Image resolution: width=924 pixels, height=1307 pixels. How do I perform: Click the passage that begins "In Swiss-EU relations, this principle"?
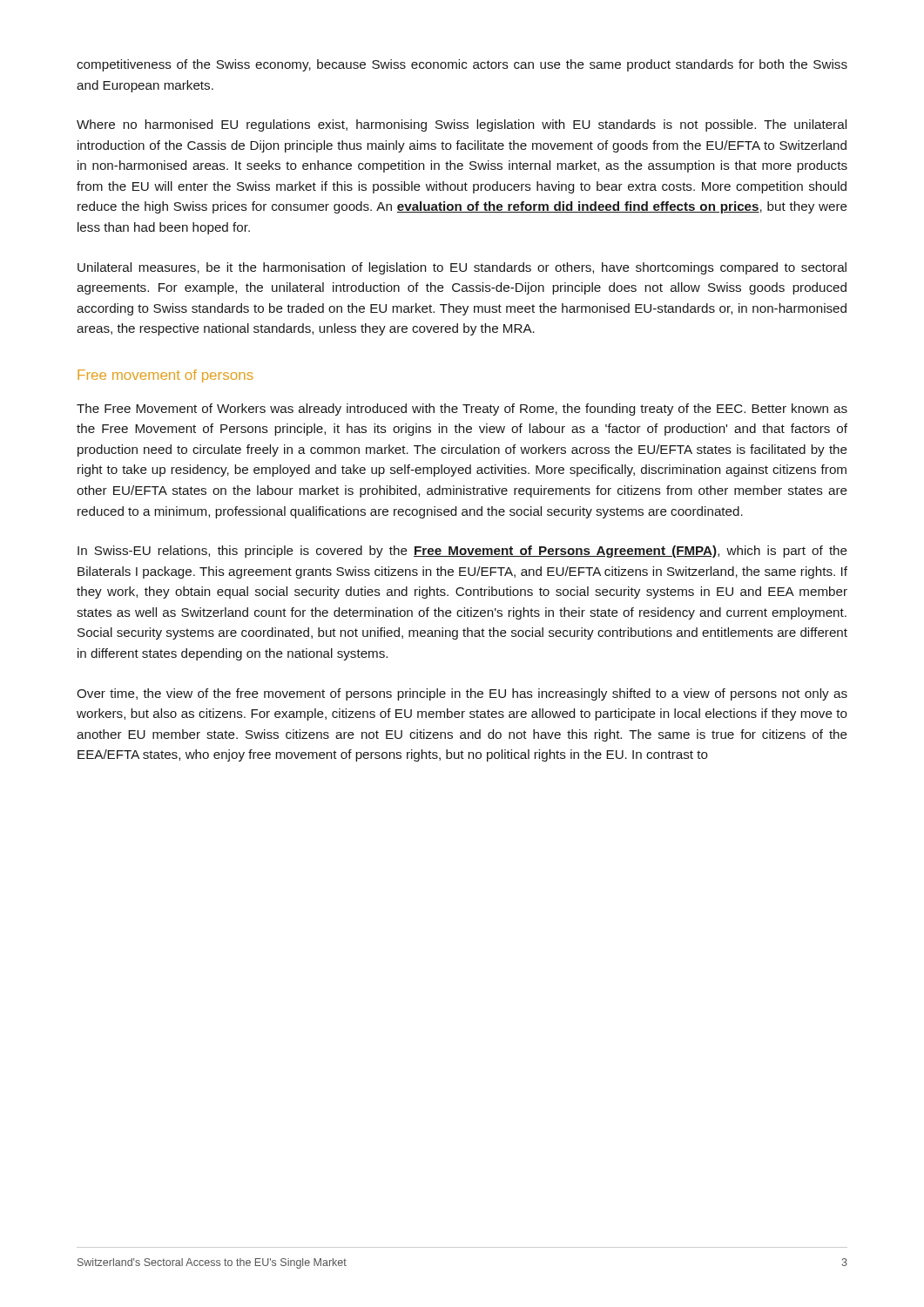(x=462, y=602)
